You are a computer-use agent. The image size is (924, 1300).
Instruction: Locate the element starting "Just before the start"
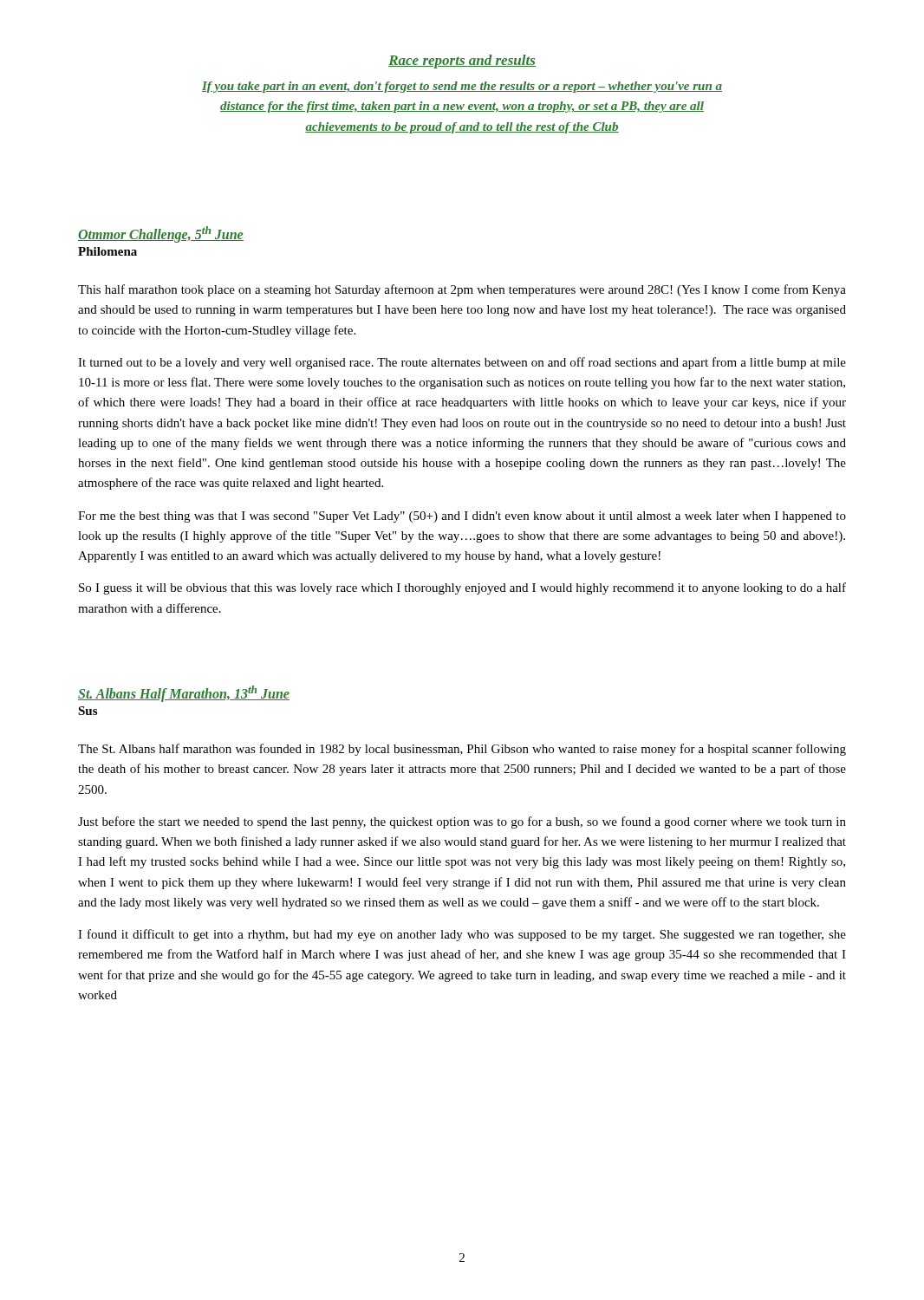462,862
